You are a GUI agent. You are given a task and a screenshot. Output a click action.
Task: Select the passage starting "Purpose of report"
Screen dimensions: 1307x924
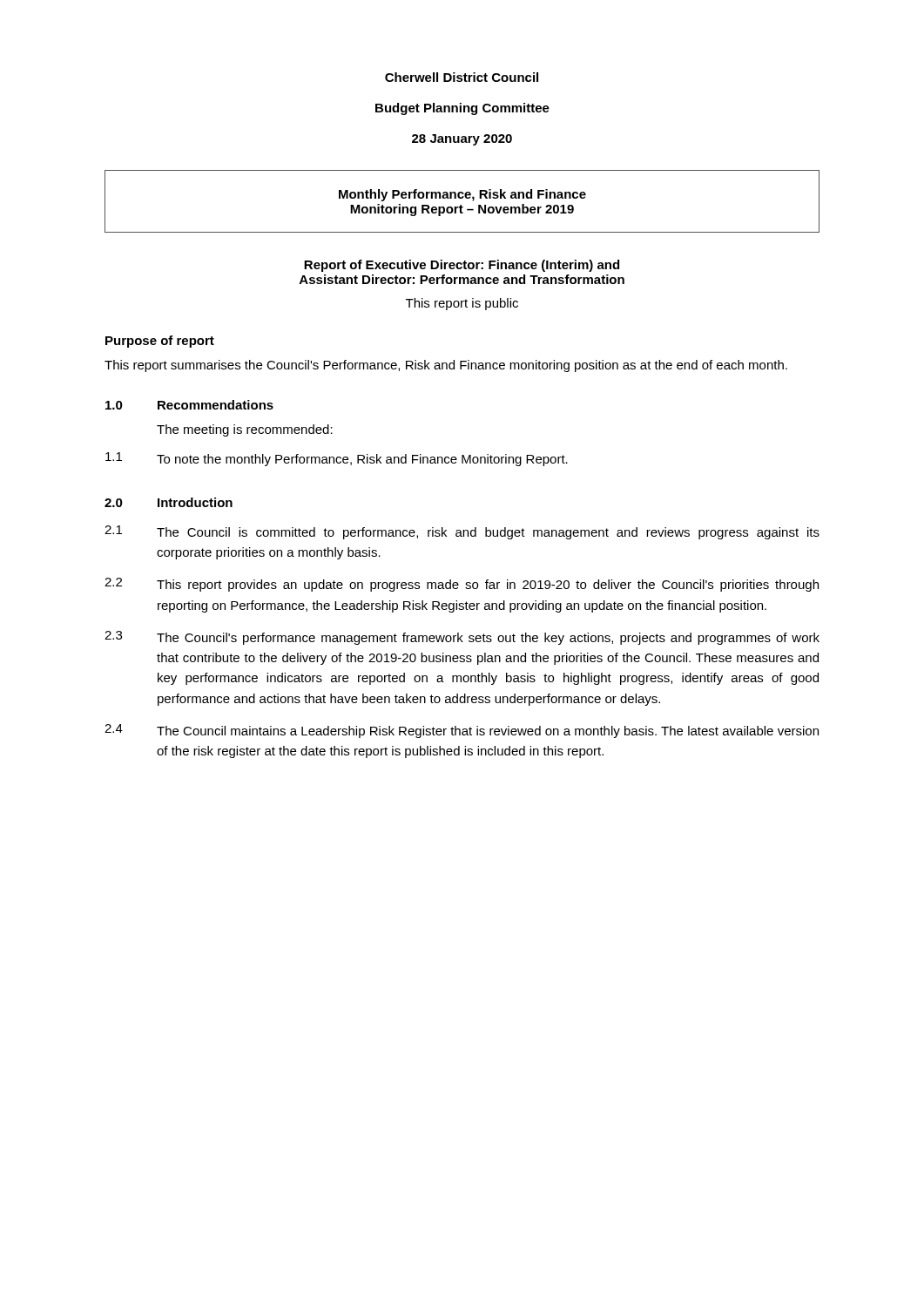point(159,340)
